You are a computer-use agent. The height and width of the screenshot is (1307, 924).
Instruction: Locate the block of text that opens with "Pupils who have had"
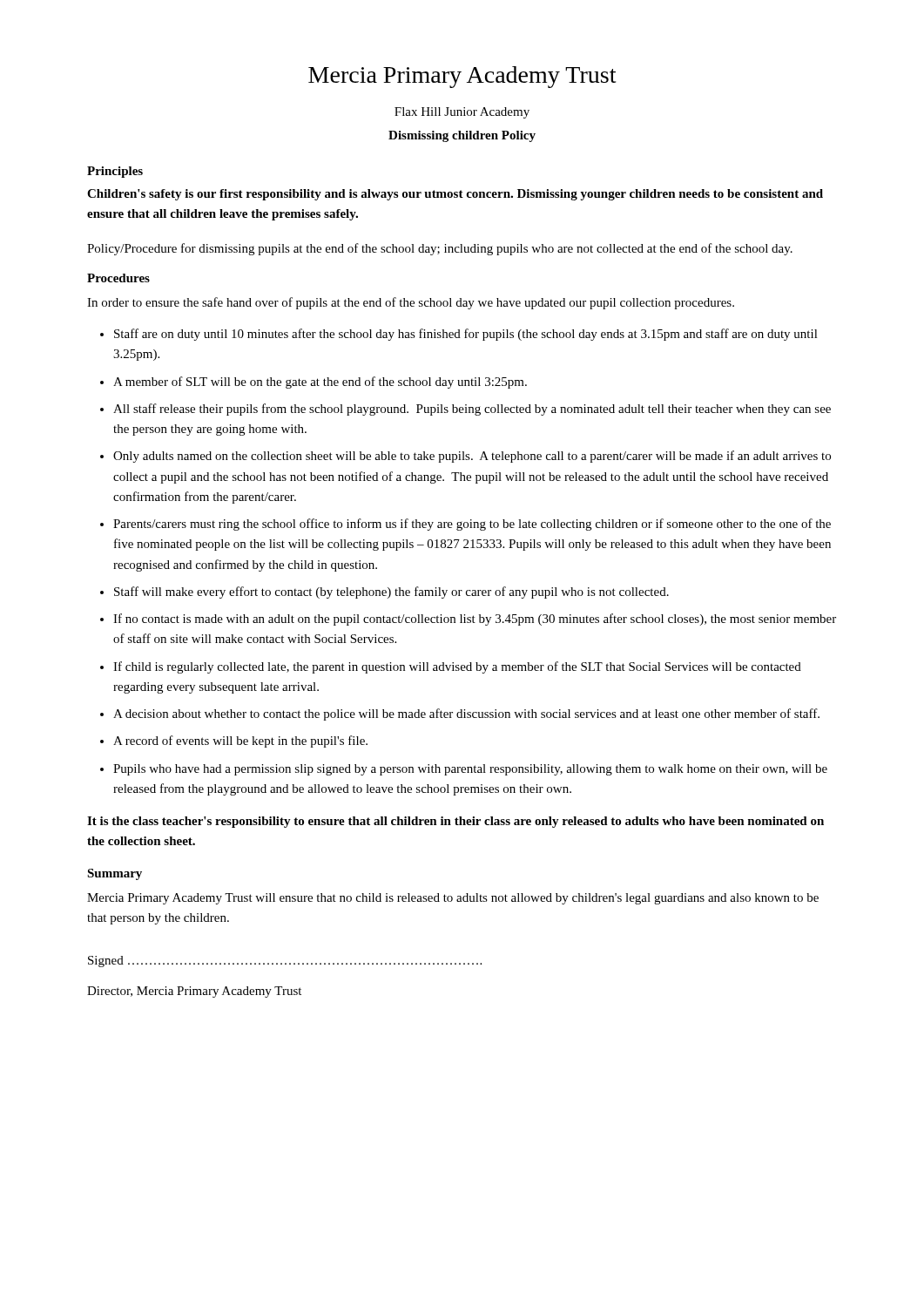click(470, 778)
